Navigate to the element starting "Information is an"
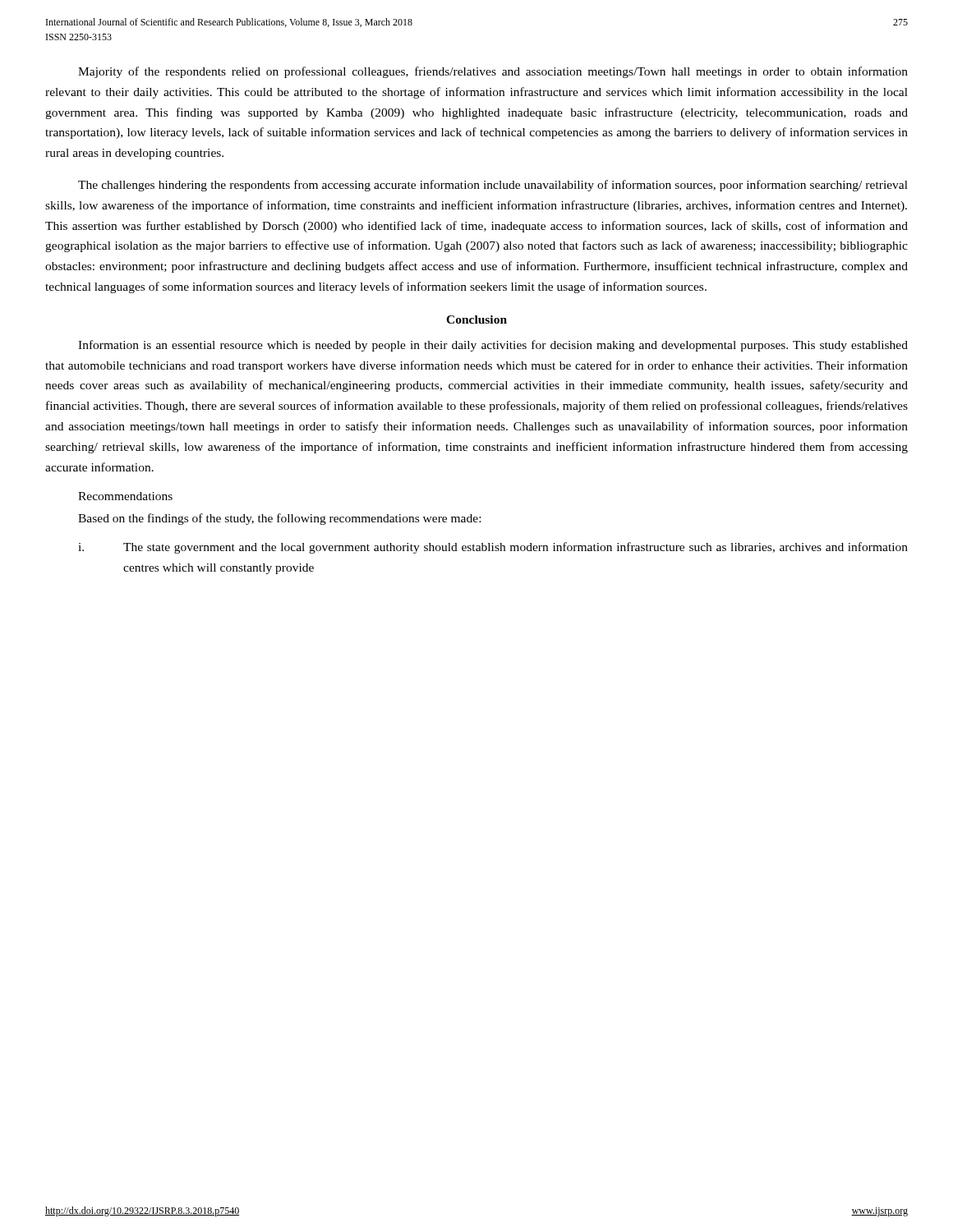The height and width of the screenshot is (1232, 953). tap(476, 405)
